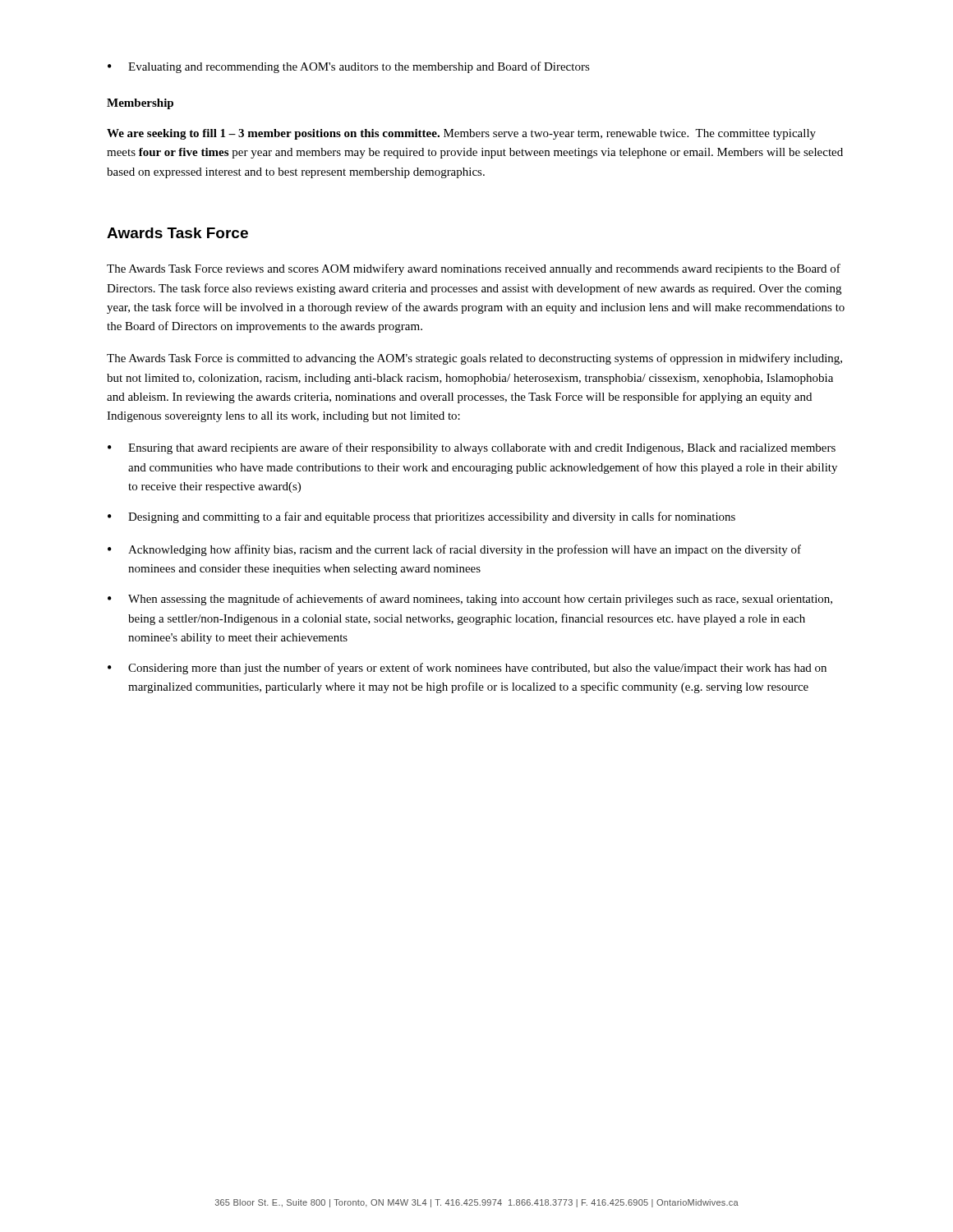Locate the block of text that opens with "We are seeking to fill 1 –"
The width and height of the screenshot is (953, 1232).
click(x=476, y=153)
